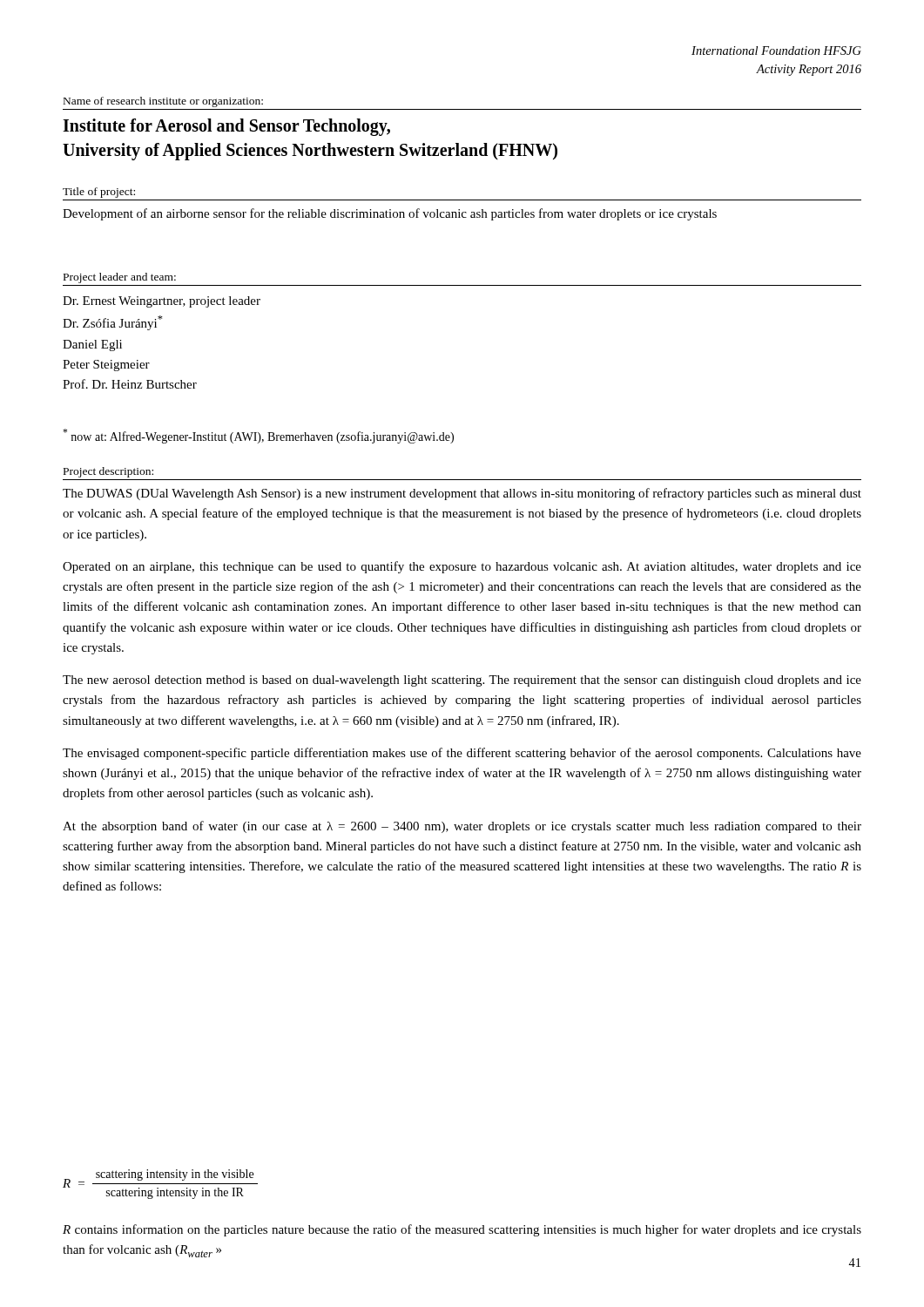Click on the list item that says "Dr. Zsófia Jurányi*"
The width and height of the screenshot is (924, 1307).
tap(113, 322)
